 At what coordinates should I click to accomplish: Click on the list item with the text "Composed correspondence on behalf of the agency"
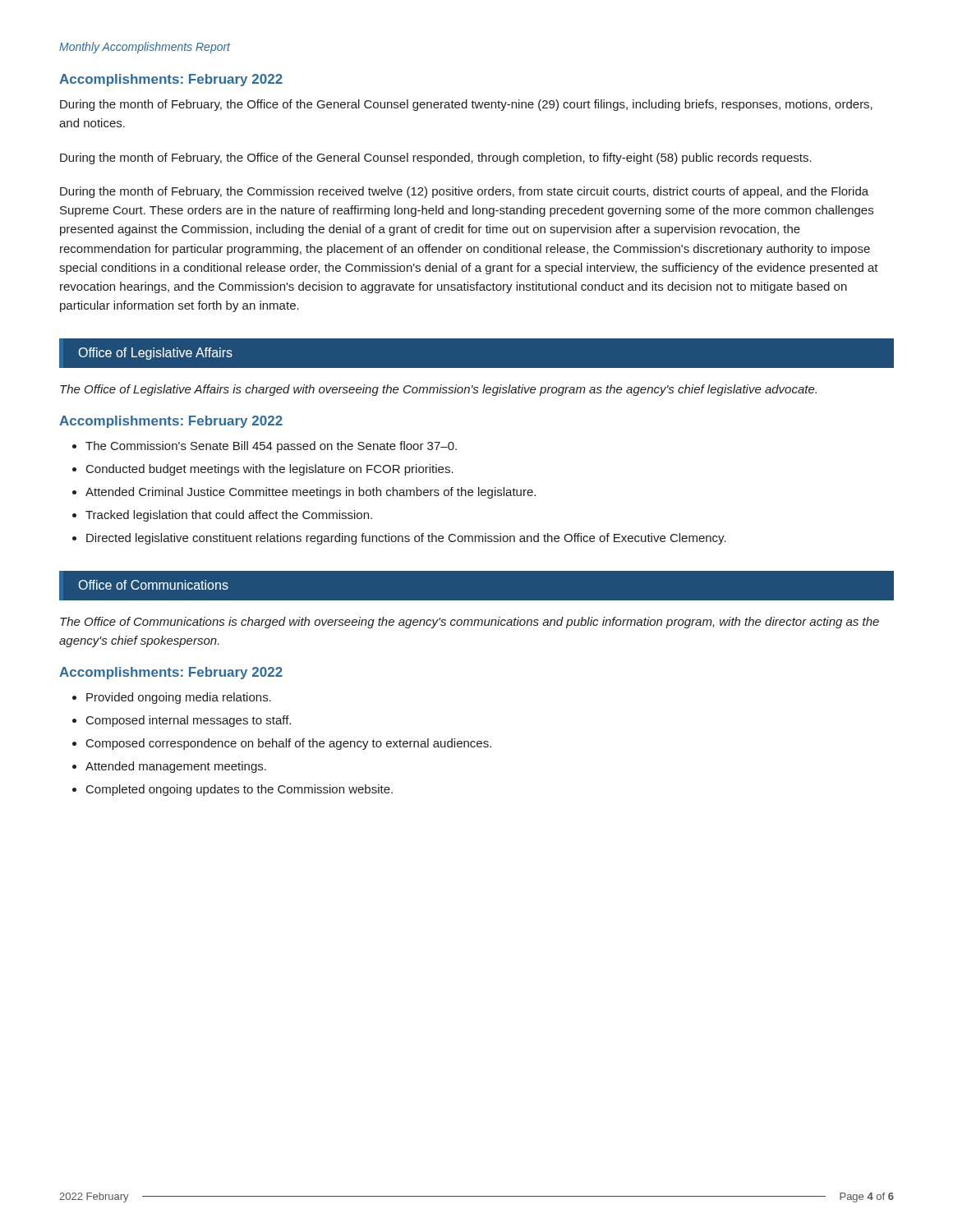[x=476, y=744]
